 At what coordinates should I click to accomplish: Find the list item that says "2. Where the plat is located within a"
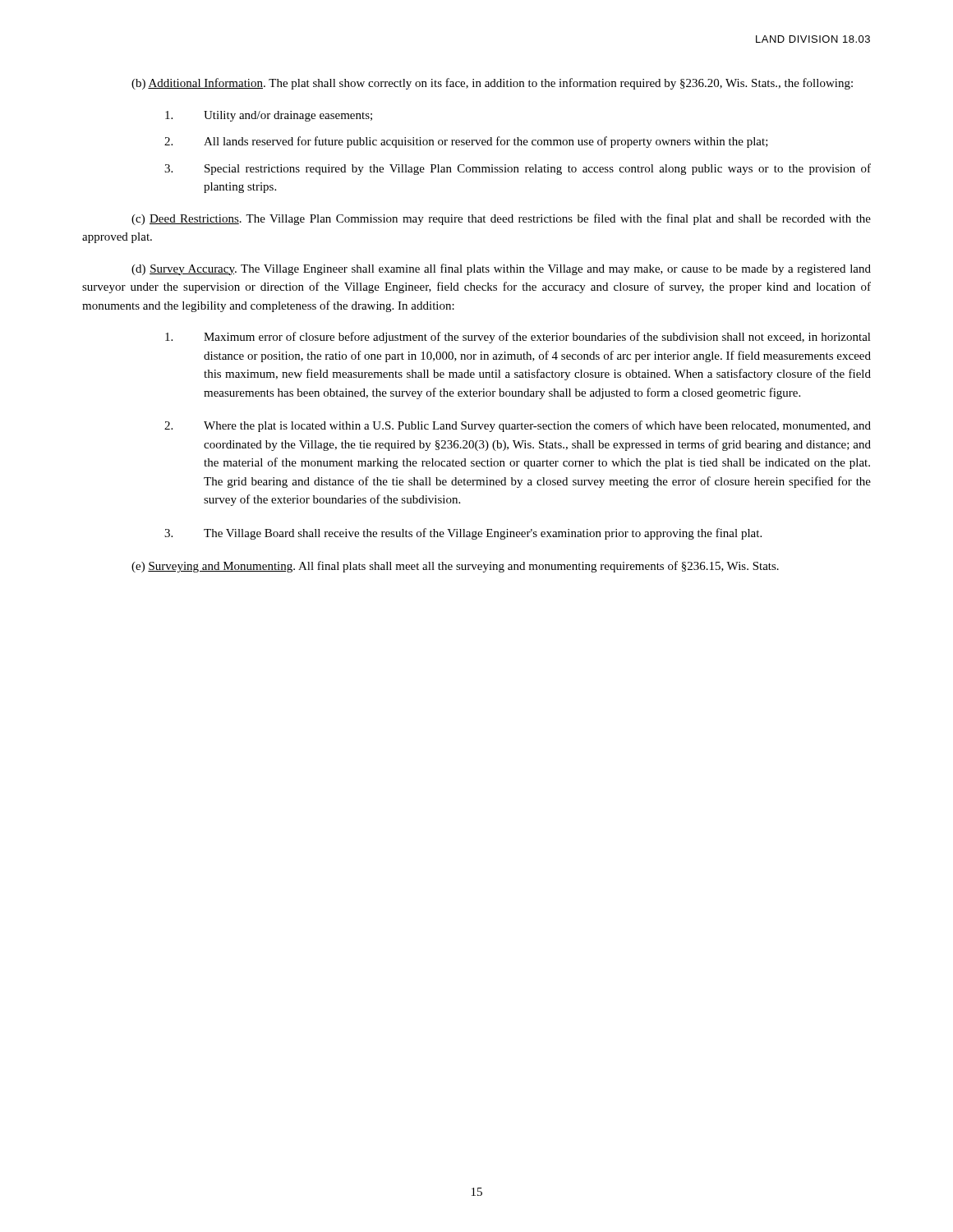tap(518, 463)
